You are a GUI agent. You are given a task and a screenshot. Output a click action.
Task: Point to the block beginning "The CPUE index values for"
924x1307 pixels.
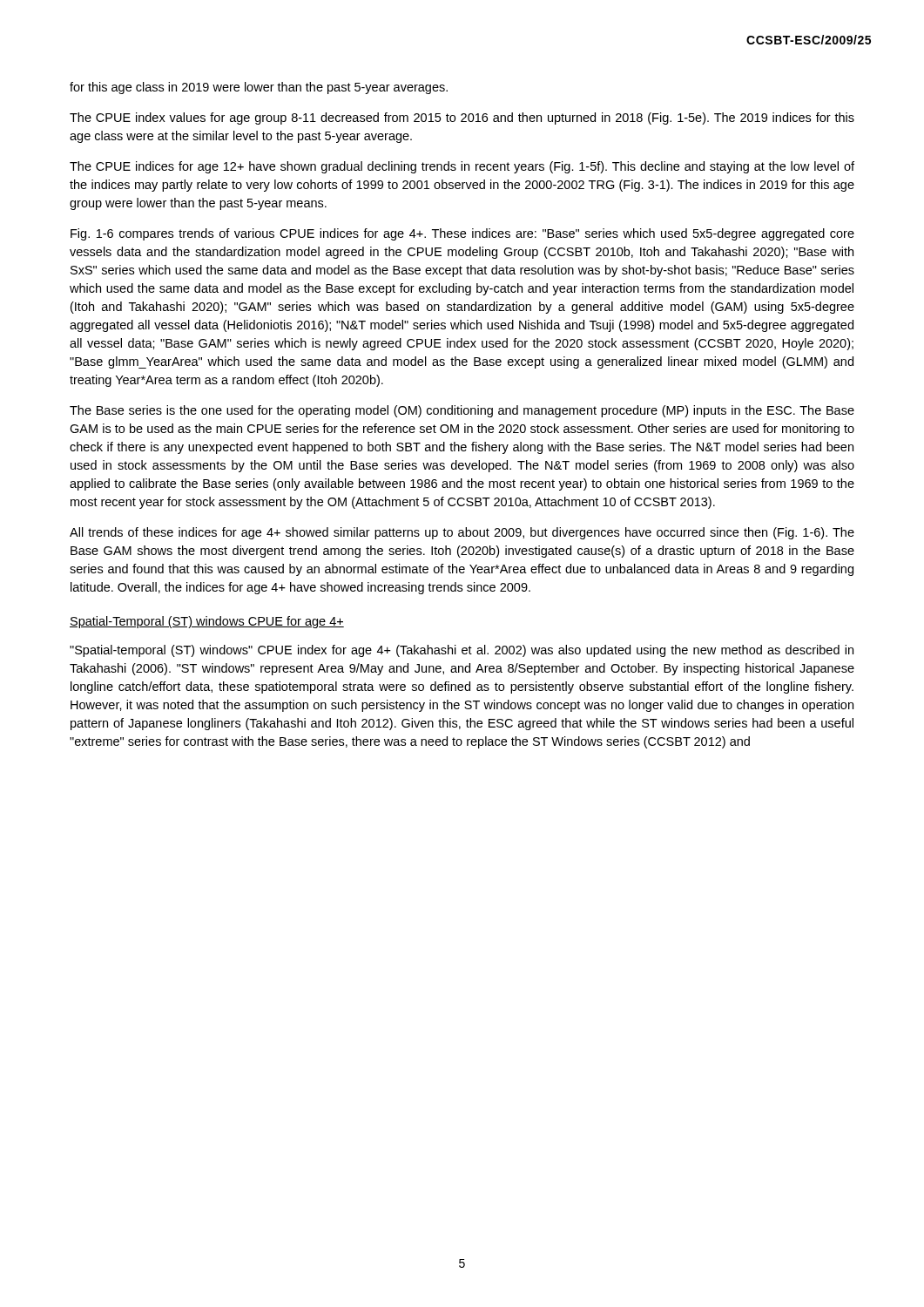[462, 127]
